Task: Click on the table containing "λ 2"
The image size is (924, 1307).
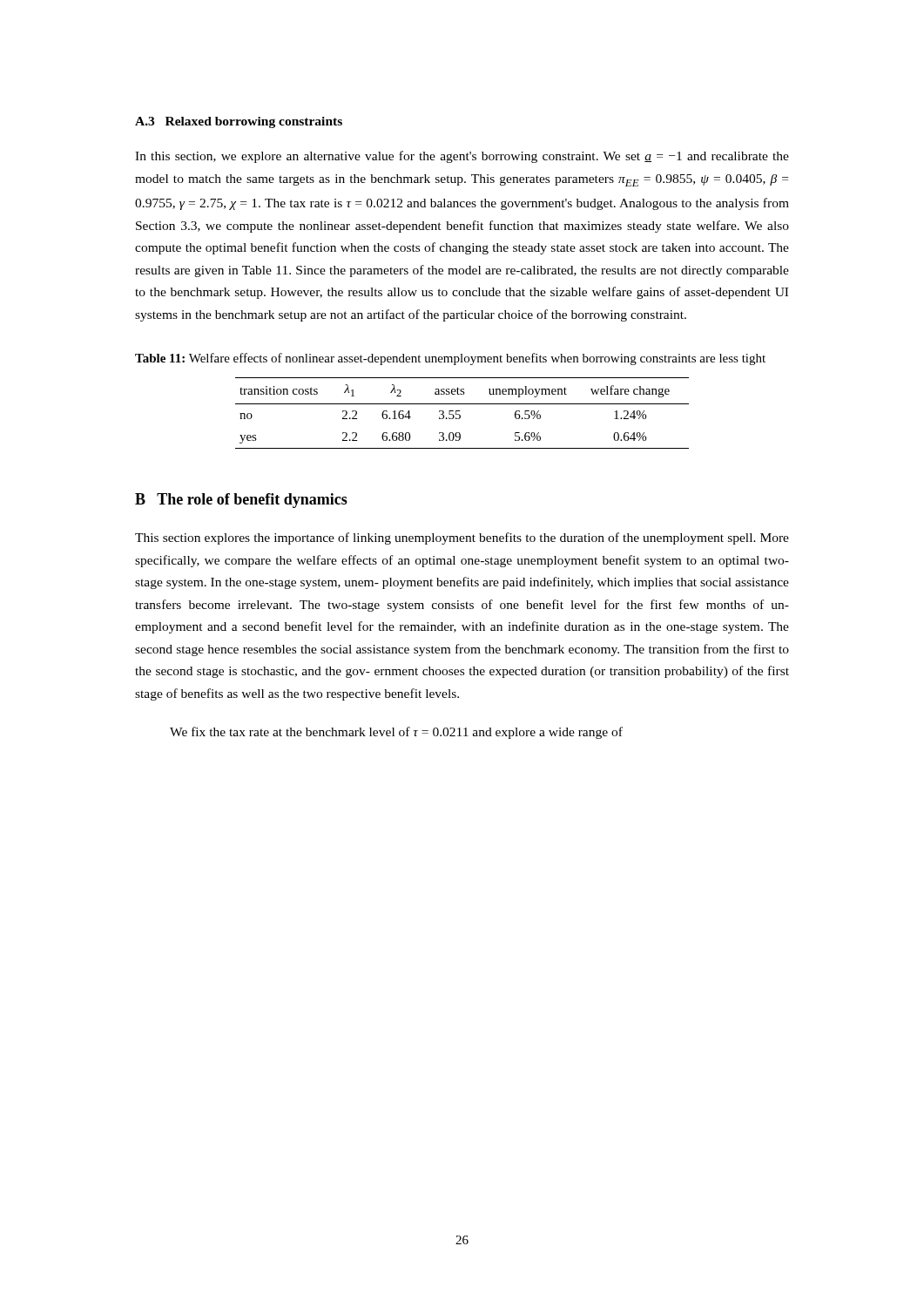Action: [x=462, y=413]
